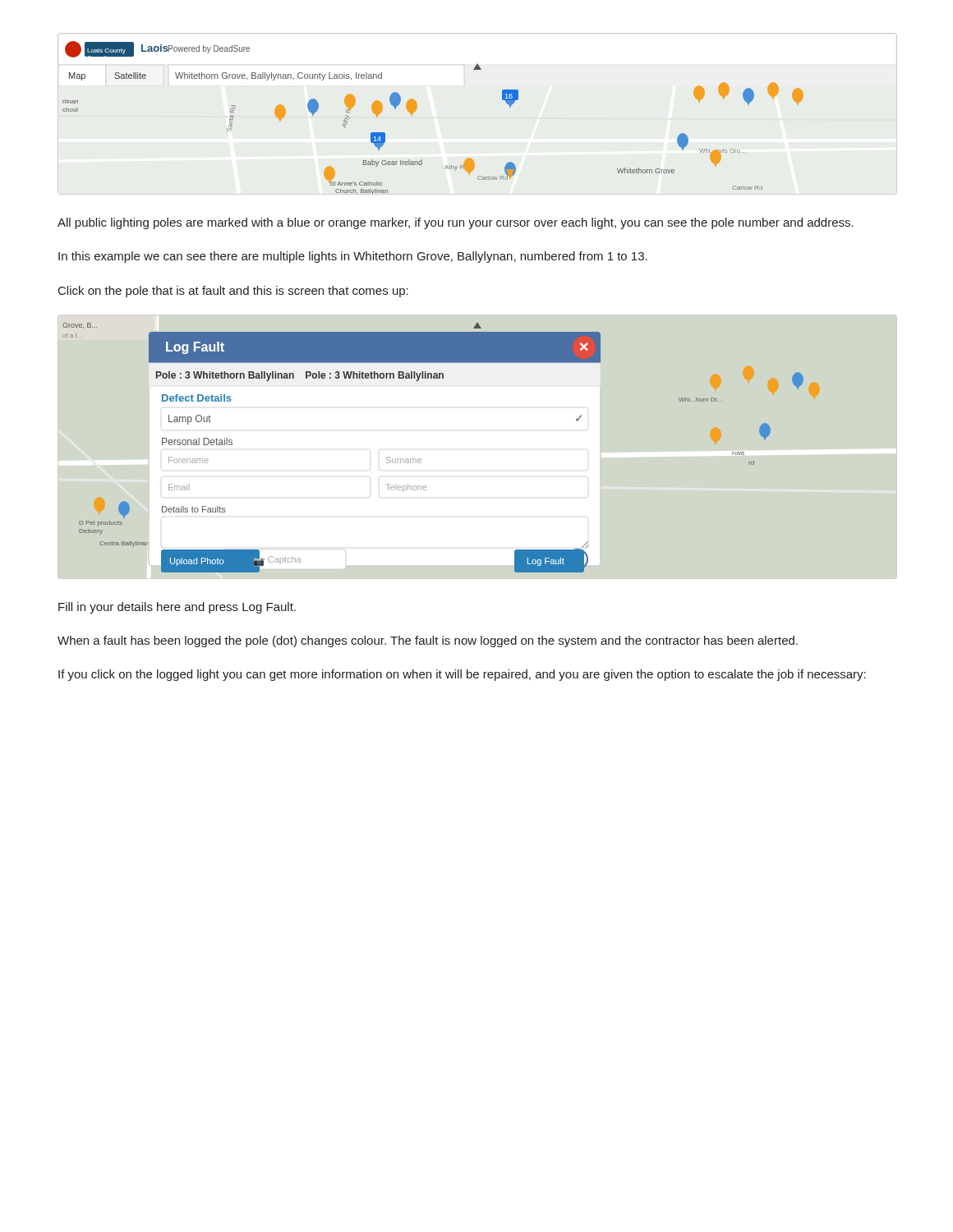Point to the block beginning "All public lighting poles are marked with a"
Viewport: 953px width, 1232px height.
(x=456, y=222)
